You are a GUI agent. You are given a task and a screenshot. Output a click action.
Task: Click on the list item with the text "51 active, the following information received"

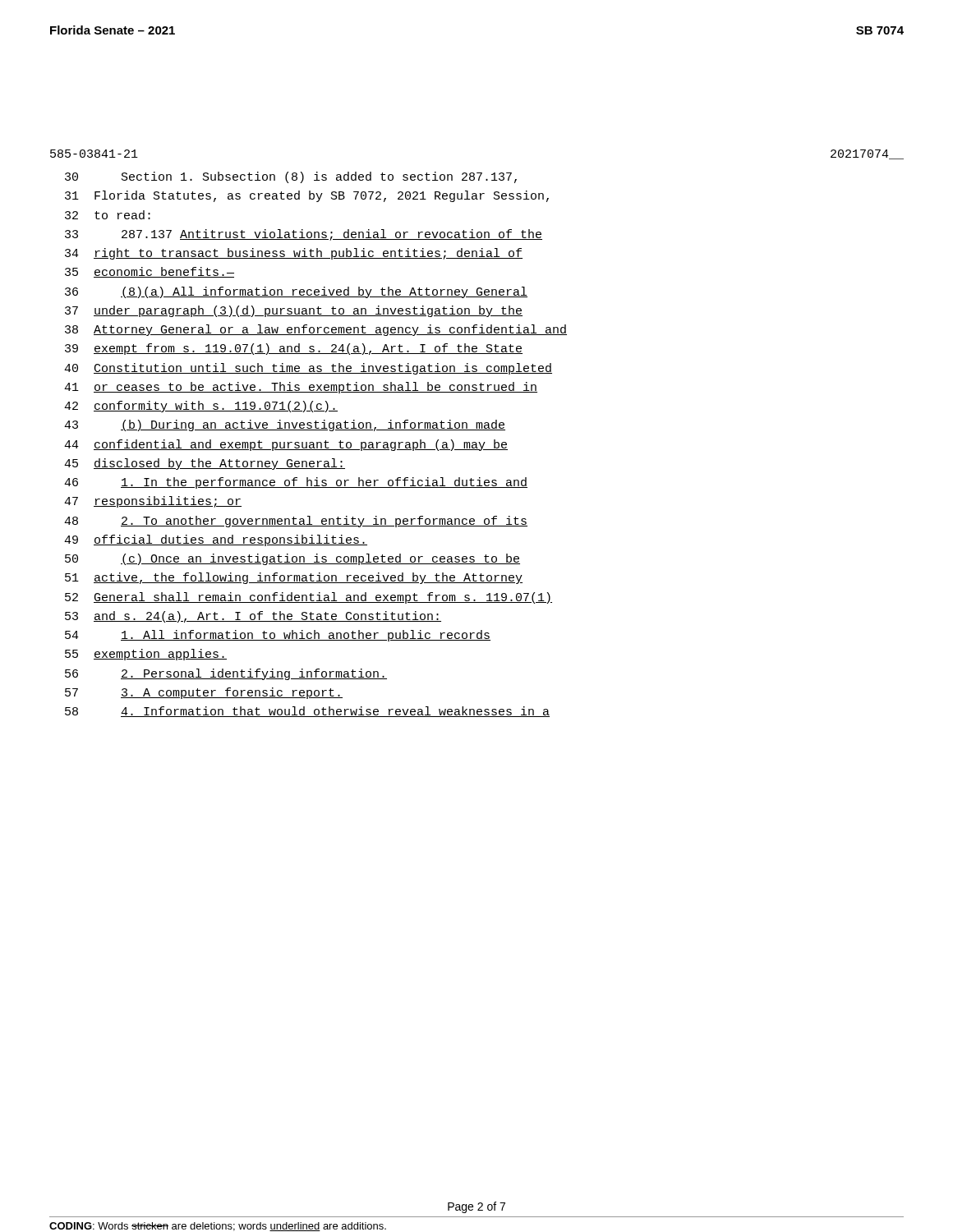pyautogui.click(x=476, y=579)
